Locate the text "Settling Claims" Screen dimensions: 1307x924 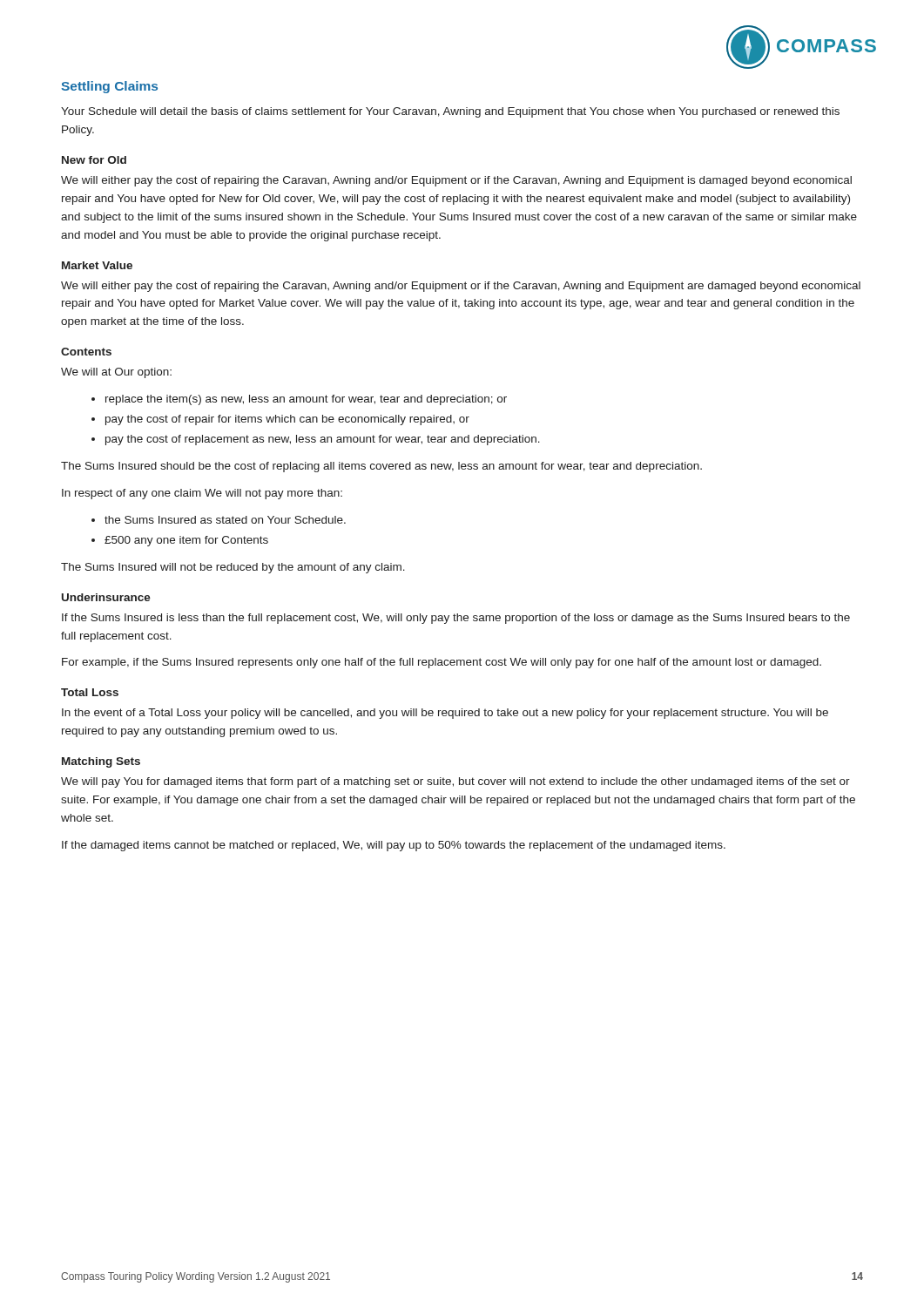click(x=110, y=86)
